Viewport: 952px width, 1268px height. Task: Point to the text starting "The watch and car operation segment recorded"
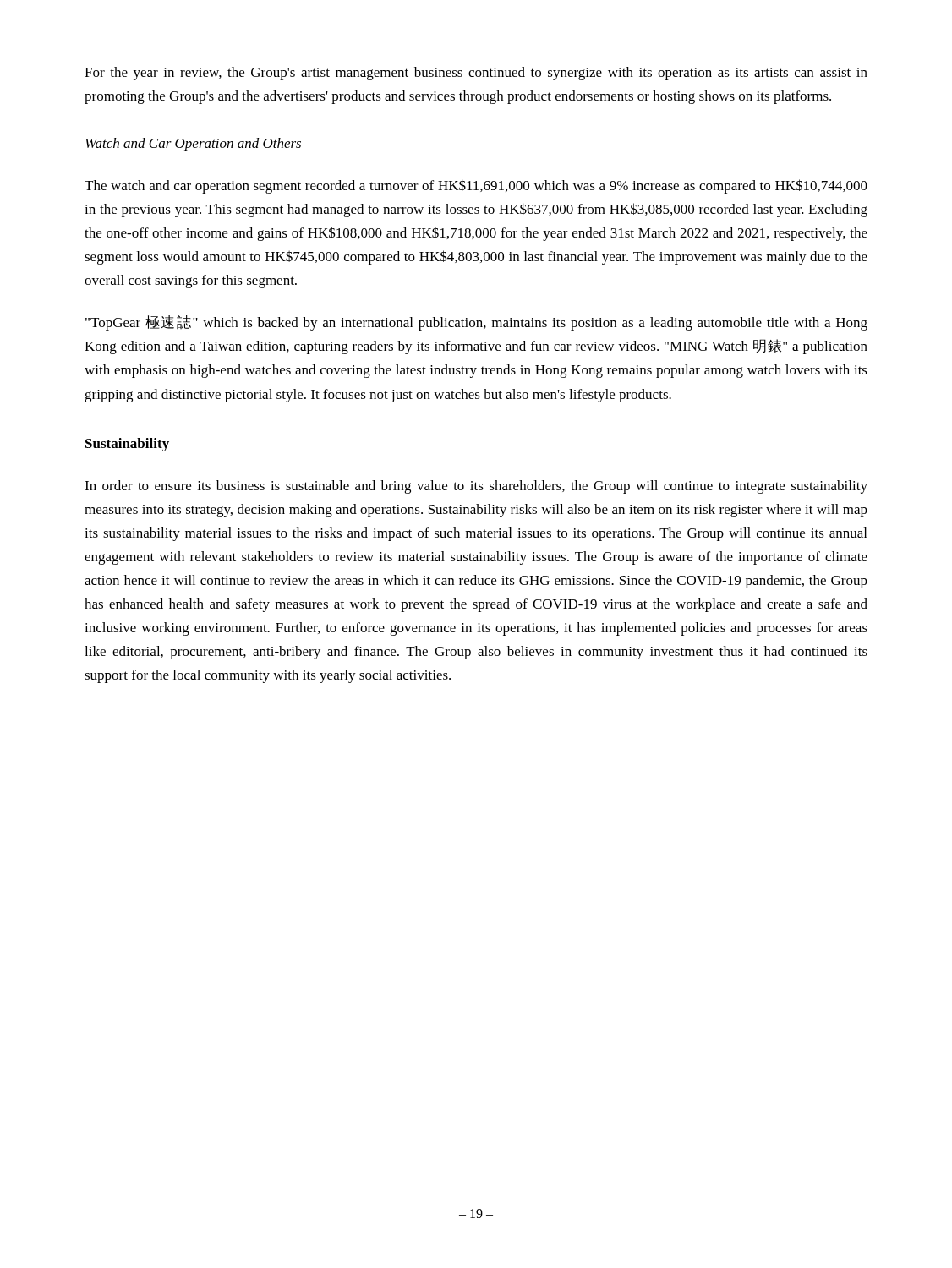coord(476,233)
